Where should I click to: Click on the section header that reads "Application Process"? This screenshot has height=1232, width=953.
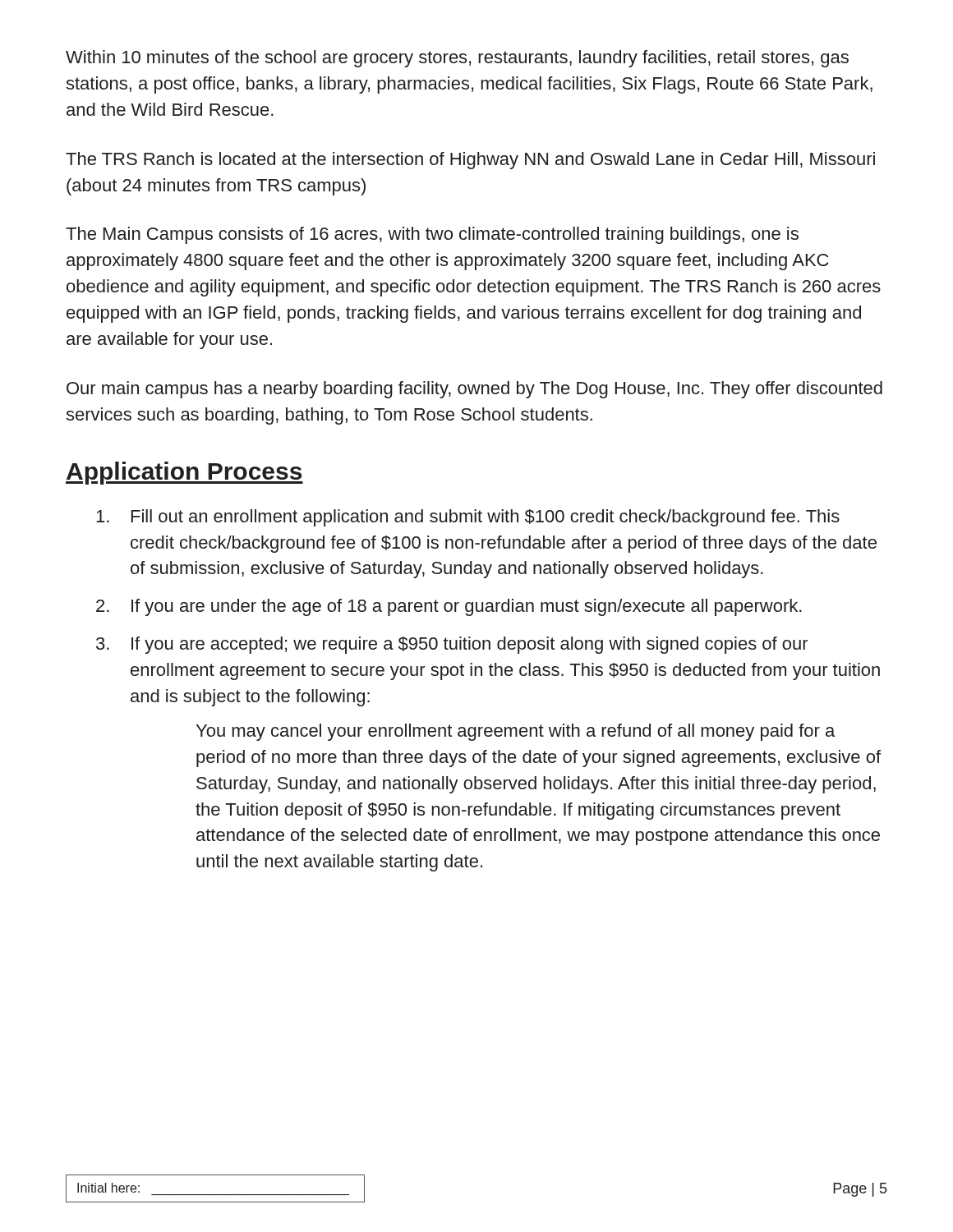pos(184,471)
